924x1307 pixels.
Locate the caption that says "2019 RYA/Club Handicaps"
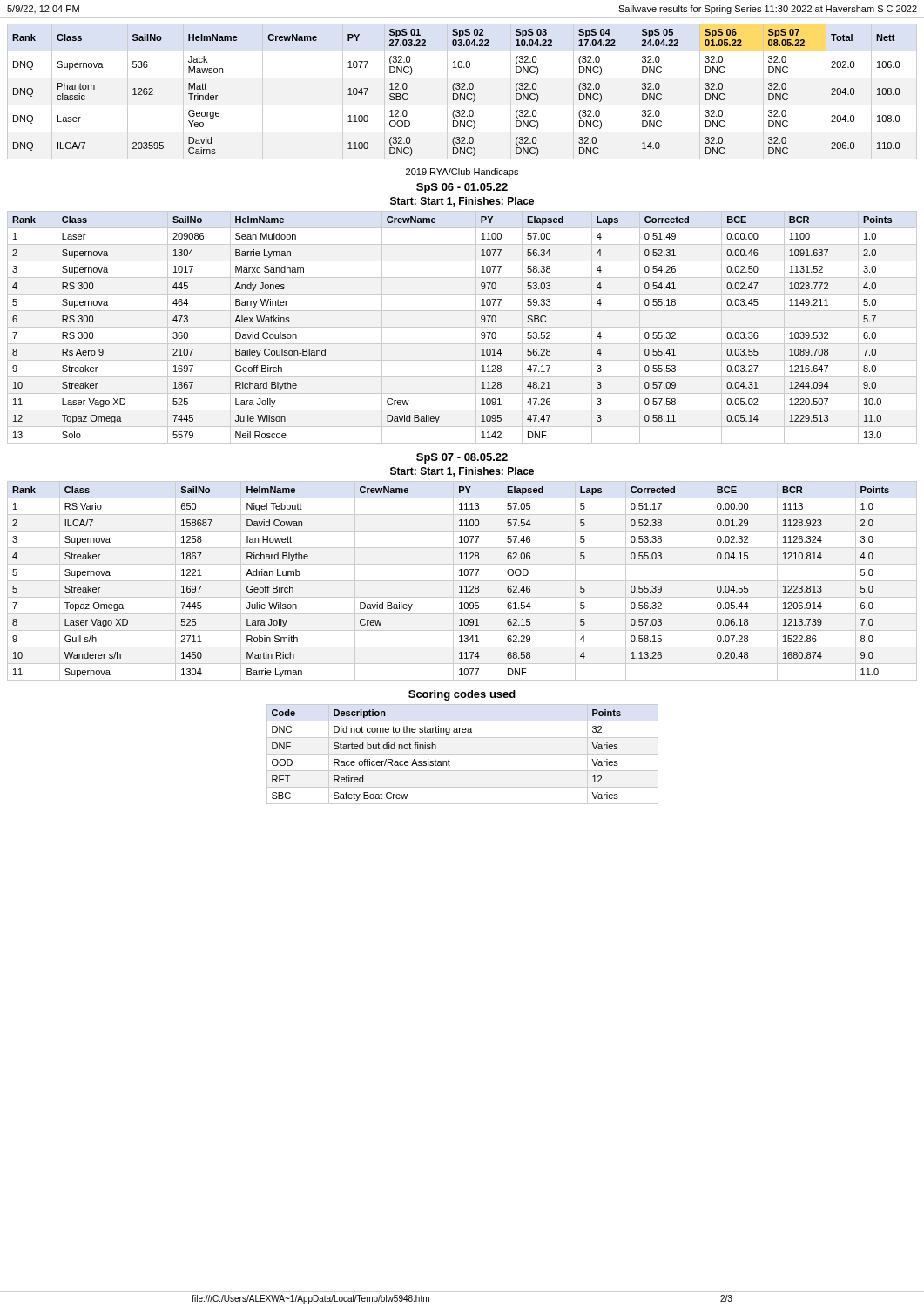click(462, 172)
